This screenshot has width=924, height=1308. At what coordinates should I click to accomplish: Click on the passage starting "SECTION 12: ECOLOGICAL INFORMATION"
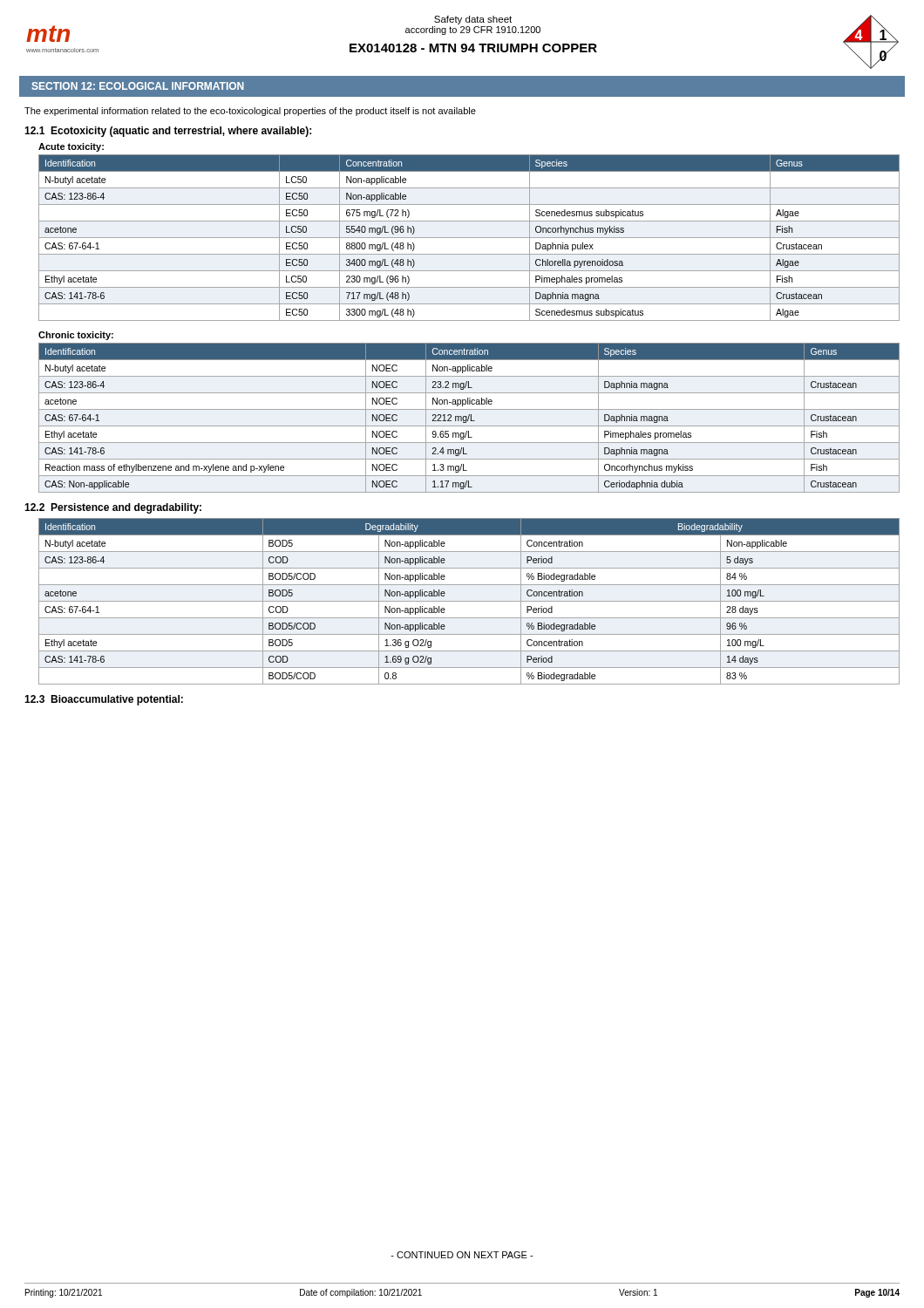[x=138, y=86]
